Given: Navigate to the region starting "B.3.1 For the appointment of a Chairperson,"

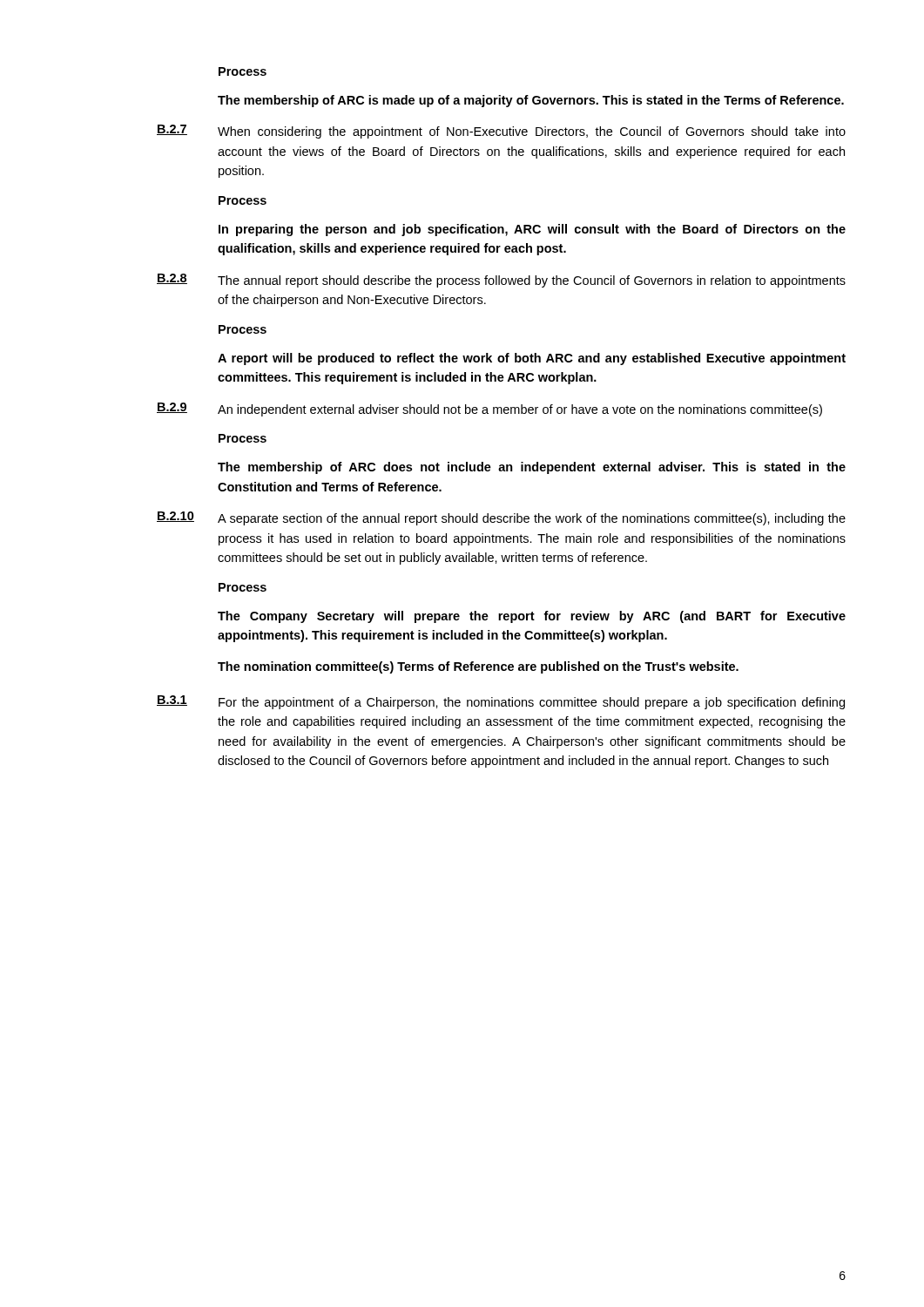Looking at the screenshot, I should pos(501,732).
